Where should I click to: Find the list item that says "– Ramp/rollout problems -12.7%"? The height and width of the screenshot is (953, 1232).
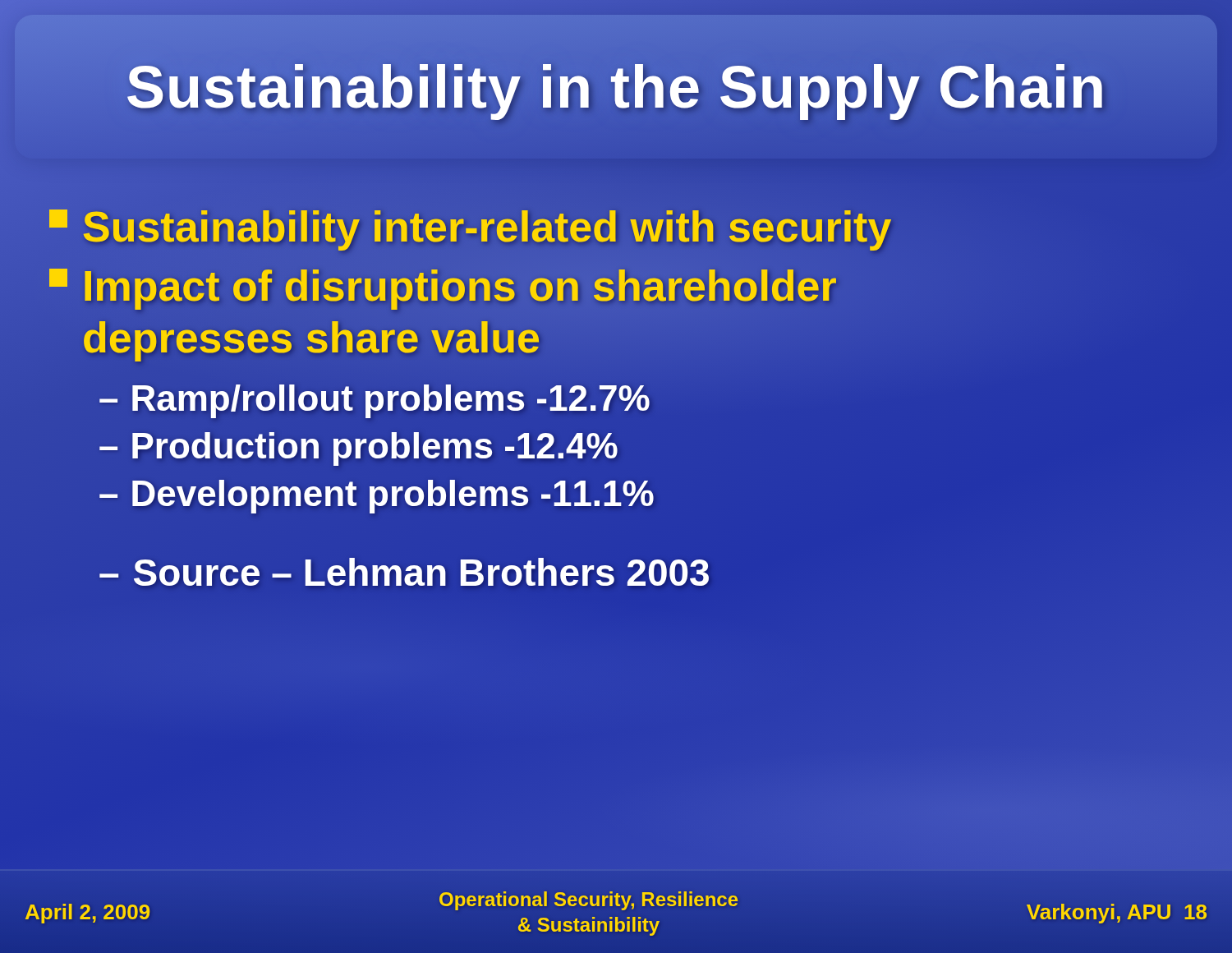click(x=374, y=399)
